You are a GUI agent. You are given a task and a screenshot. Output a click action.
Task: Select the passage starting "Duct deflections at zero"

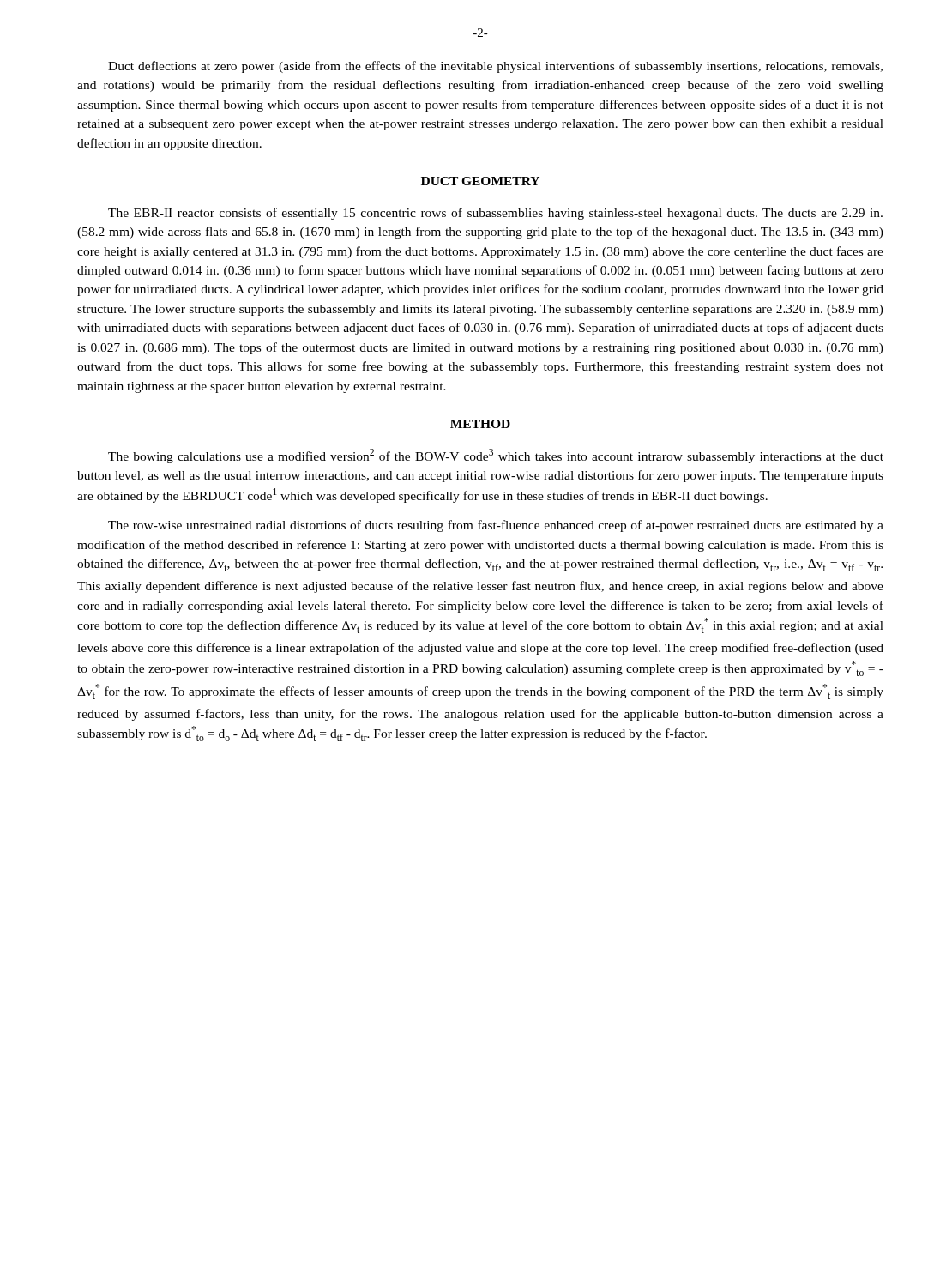coord(480,105)
